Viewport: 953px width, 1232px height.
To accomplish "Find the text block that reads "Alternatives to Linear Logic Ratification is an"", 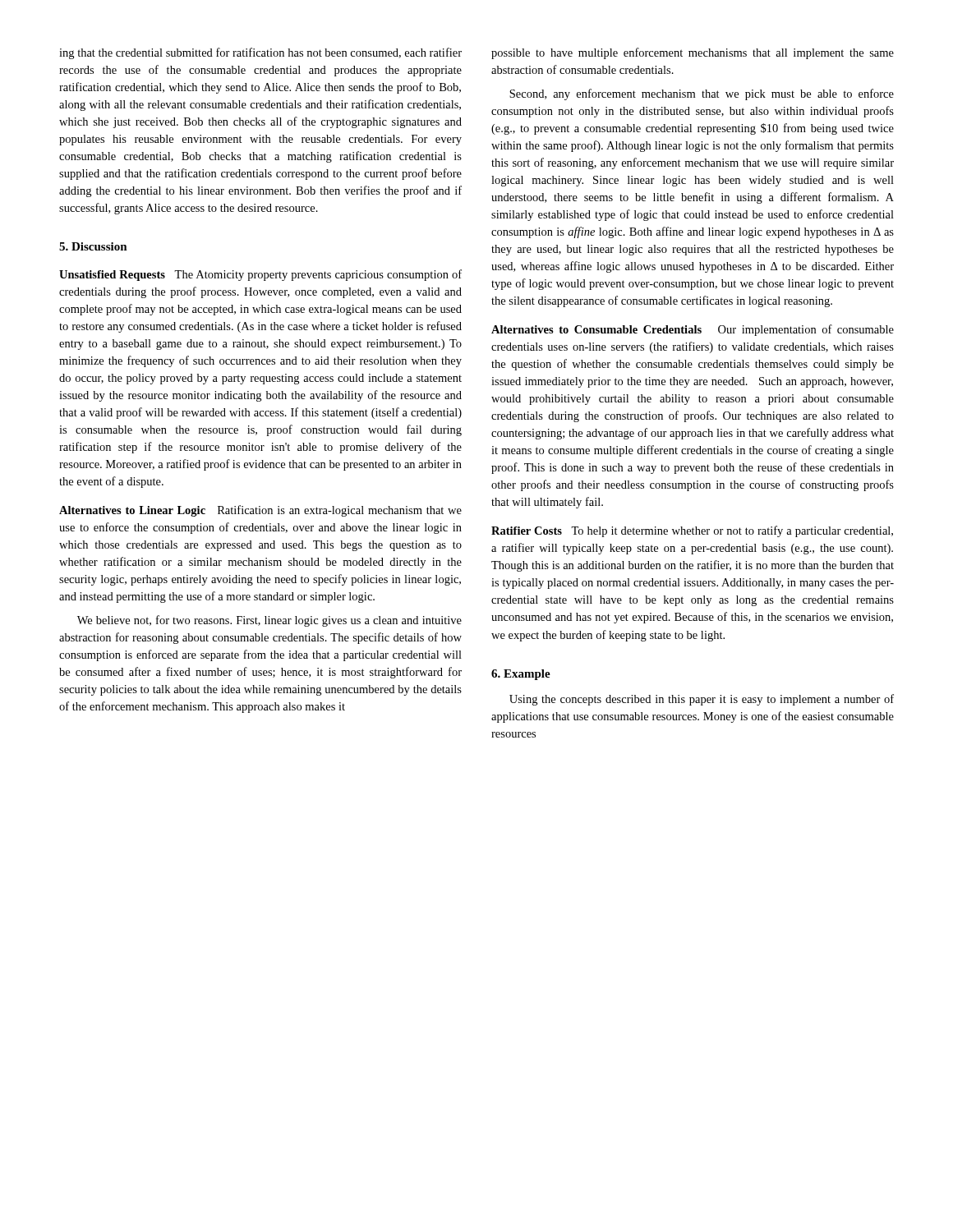I will (x=260, y=609).
